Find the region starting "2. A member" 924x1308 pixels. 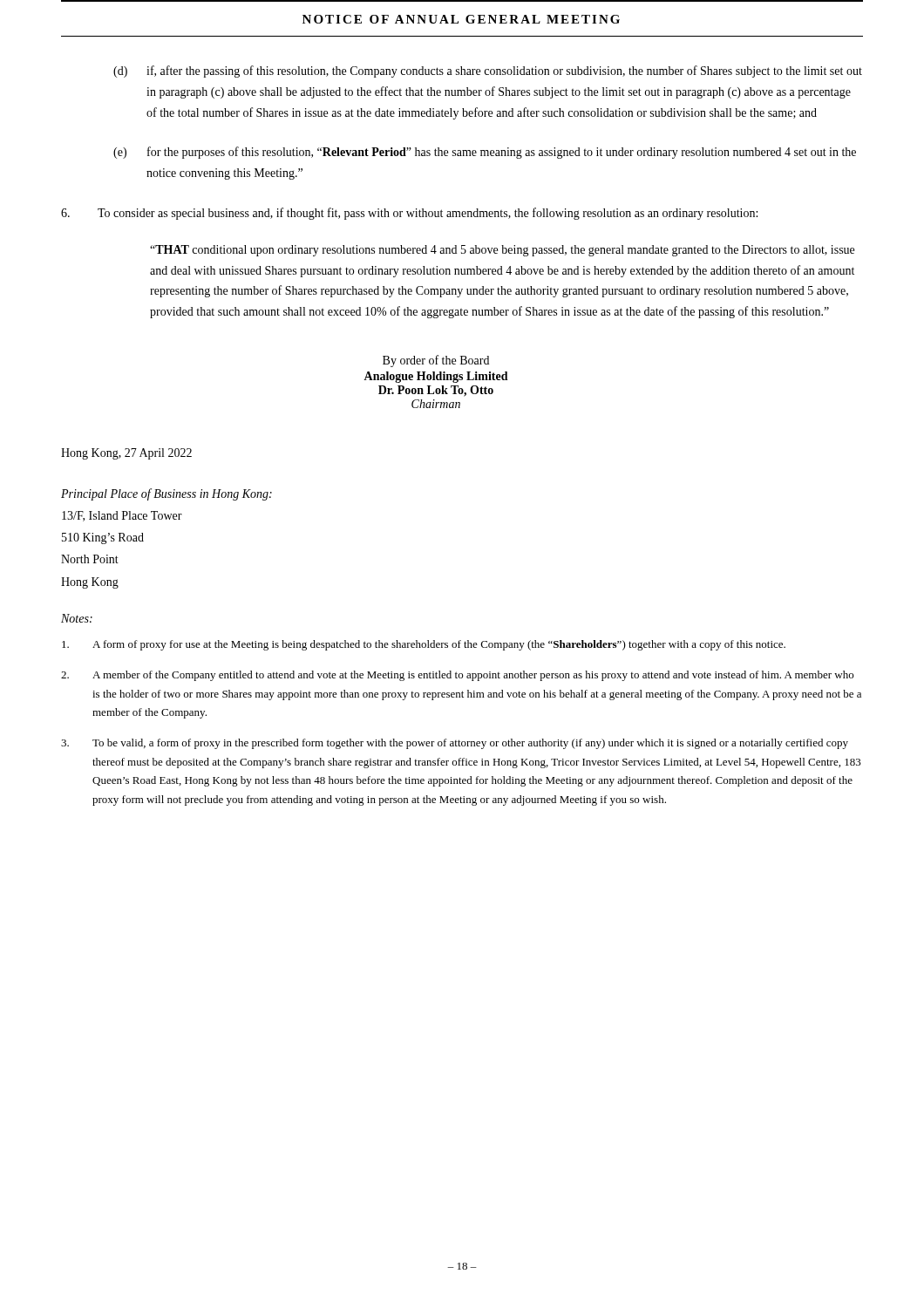pyautogui.click(x=462, y=694)
